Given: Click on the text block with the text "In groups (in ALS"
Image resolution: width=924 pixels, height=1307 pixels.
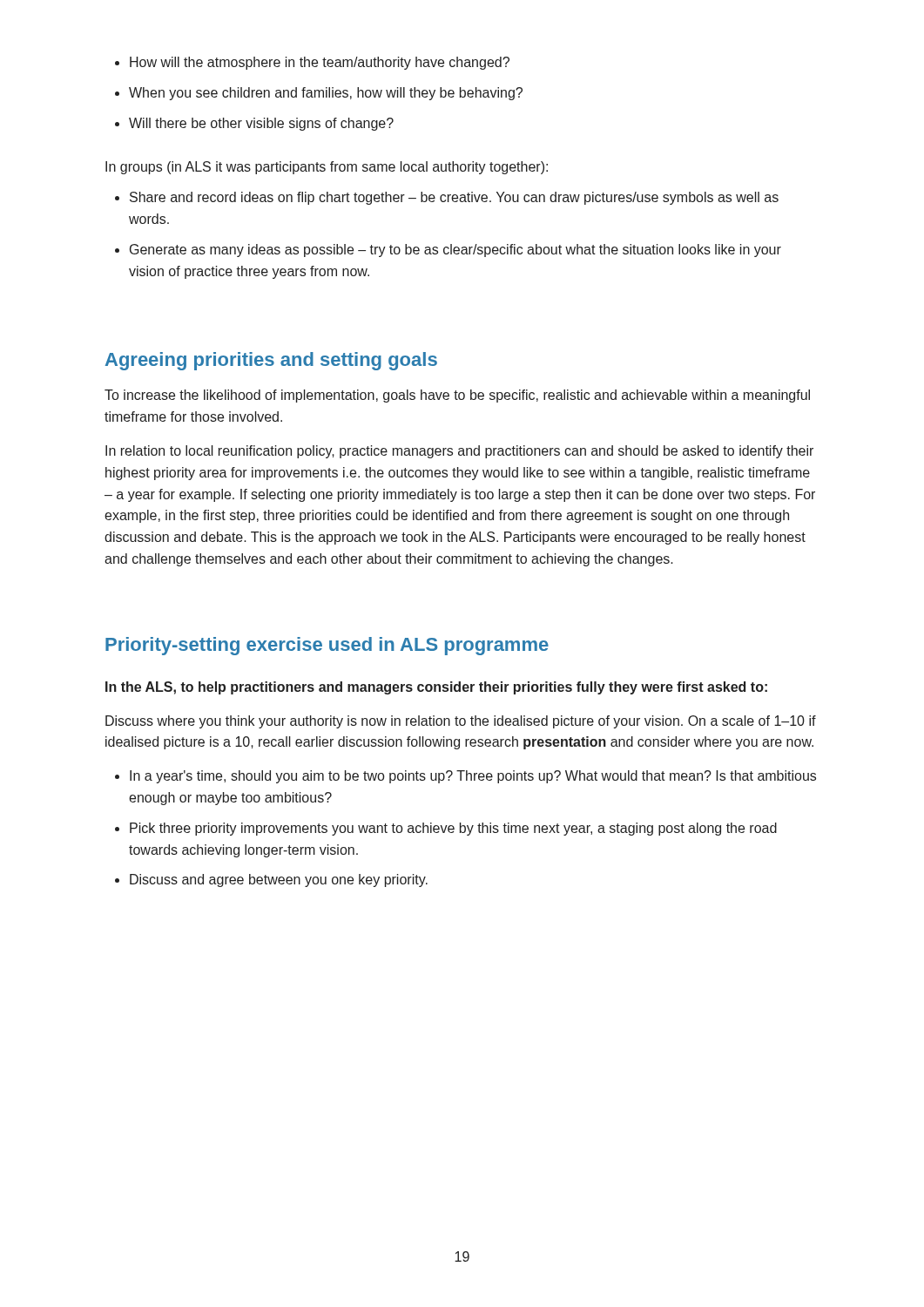Looking at the screenshot, I should pos(327,167).
